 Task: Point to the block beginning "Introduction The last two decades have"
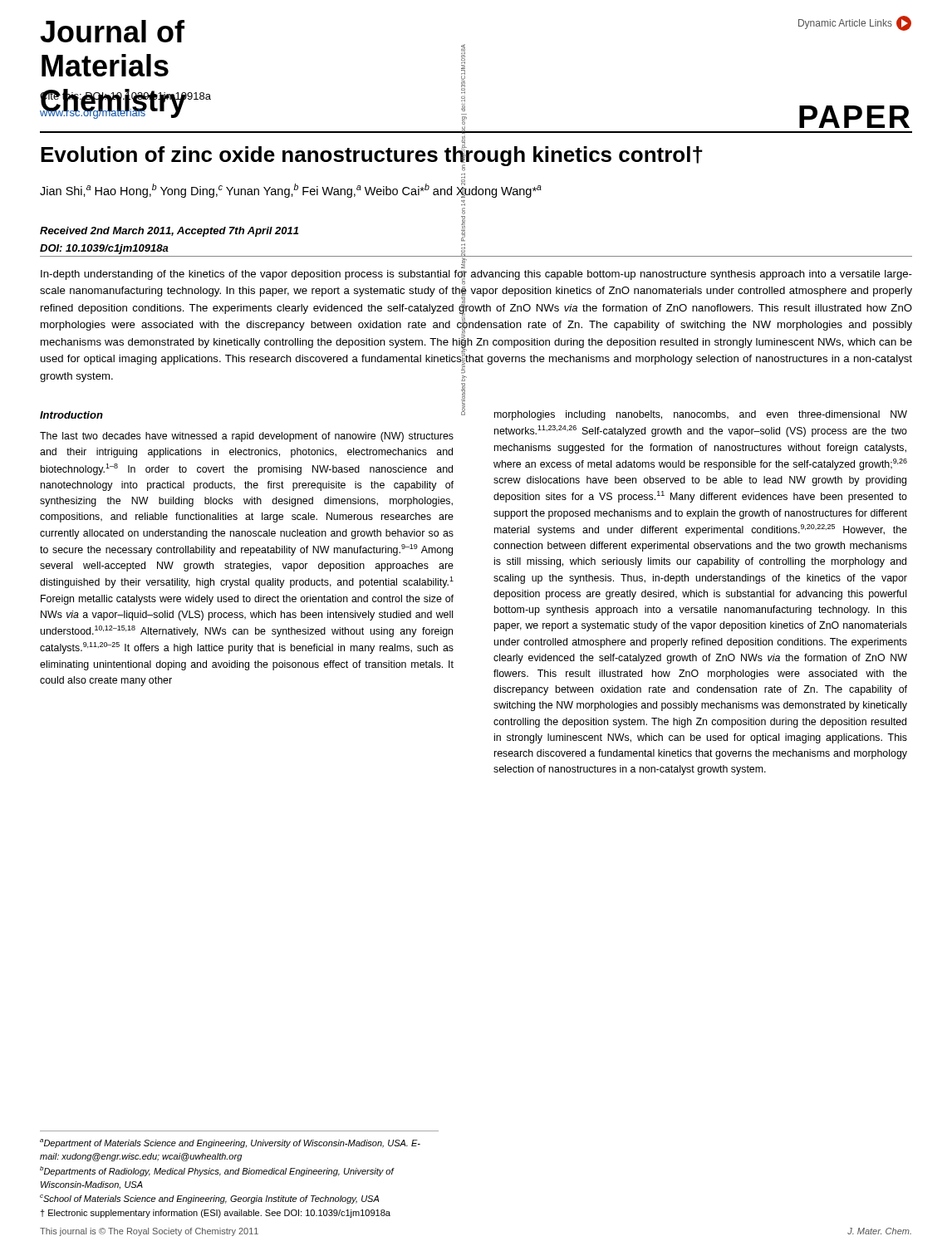(247, 548)
